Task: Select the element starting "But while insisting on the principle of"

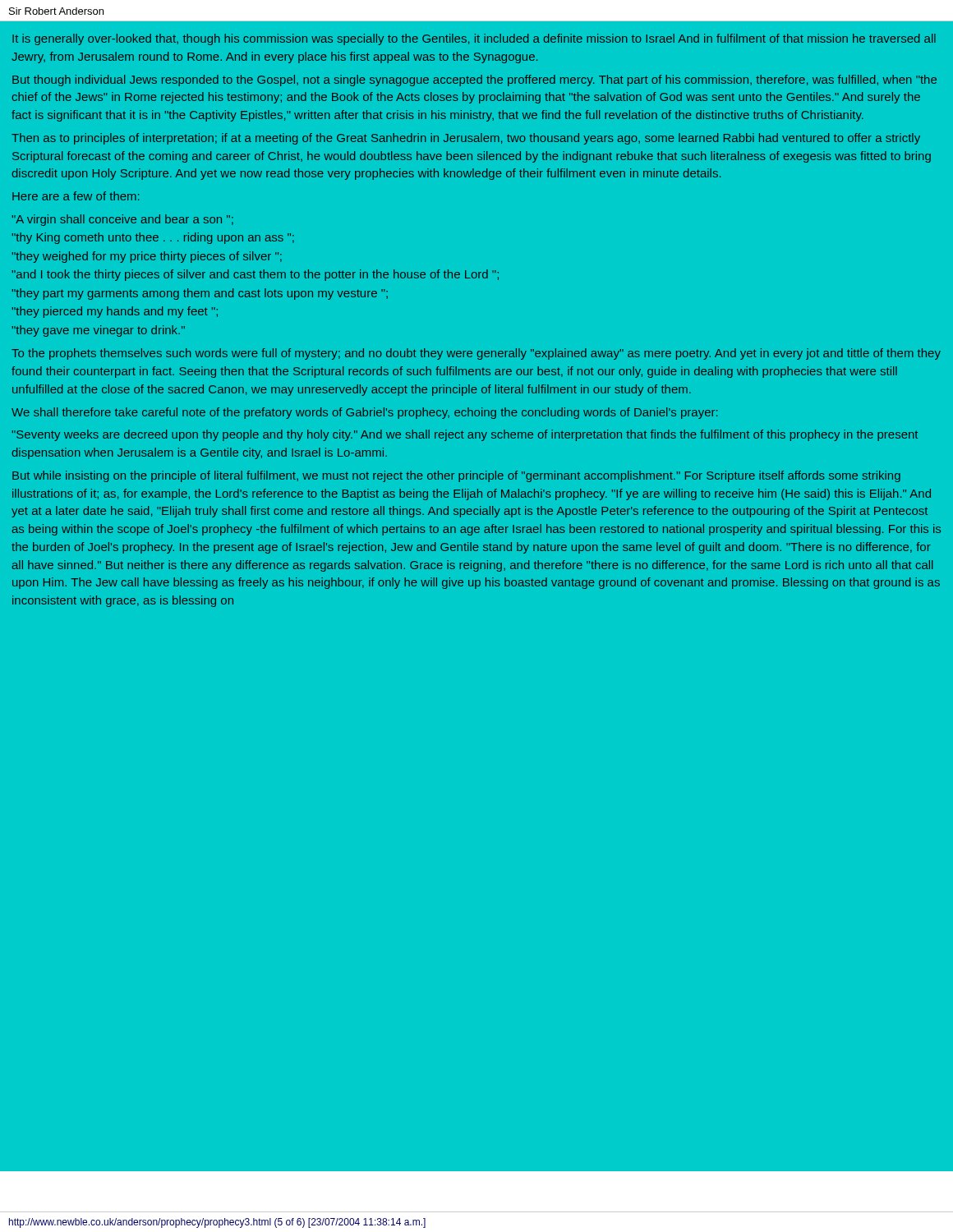Action: tap(476, 537)
